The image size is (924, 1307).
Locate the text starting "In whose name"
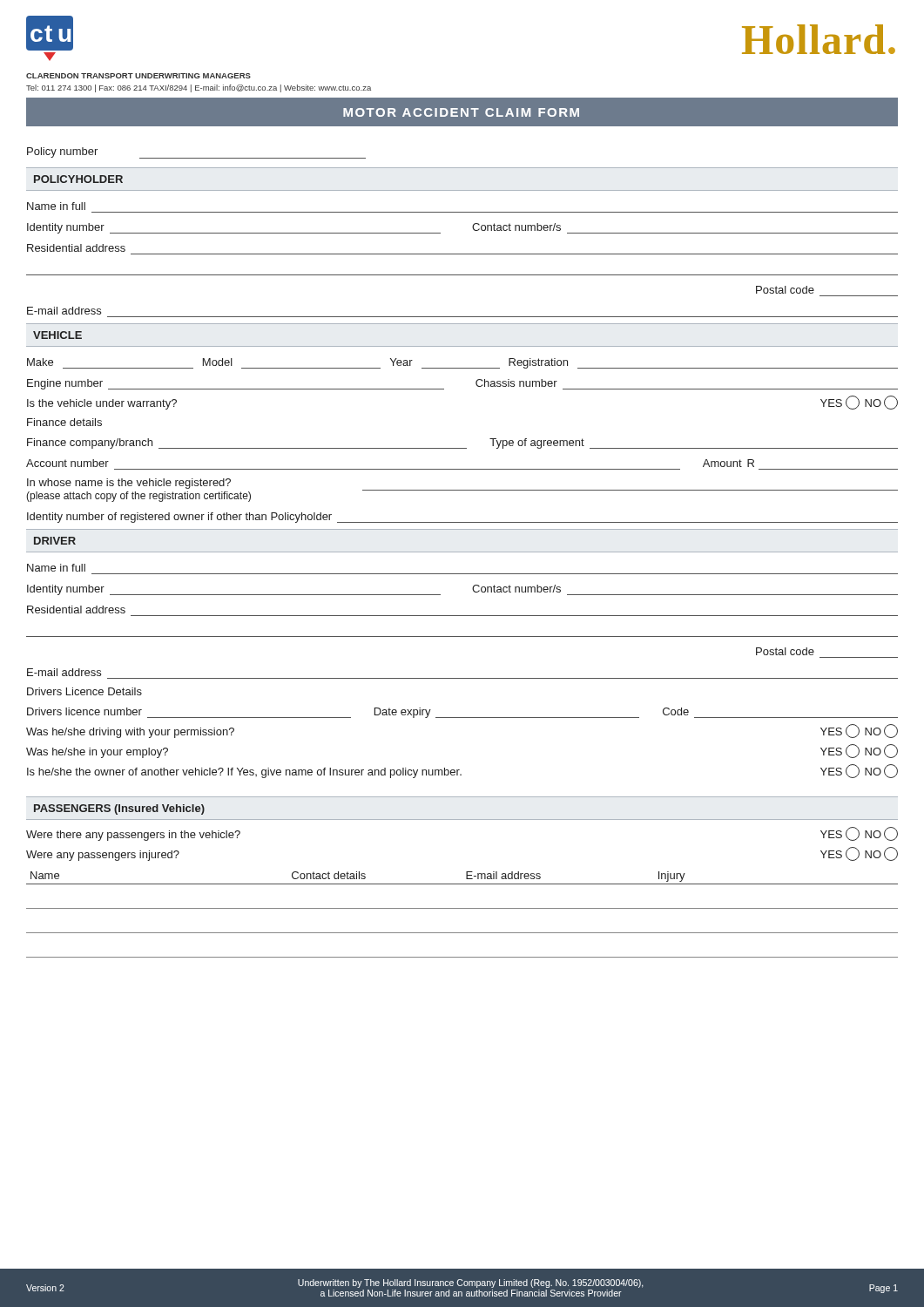click(x=462, y=489)
